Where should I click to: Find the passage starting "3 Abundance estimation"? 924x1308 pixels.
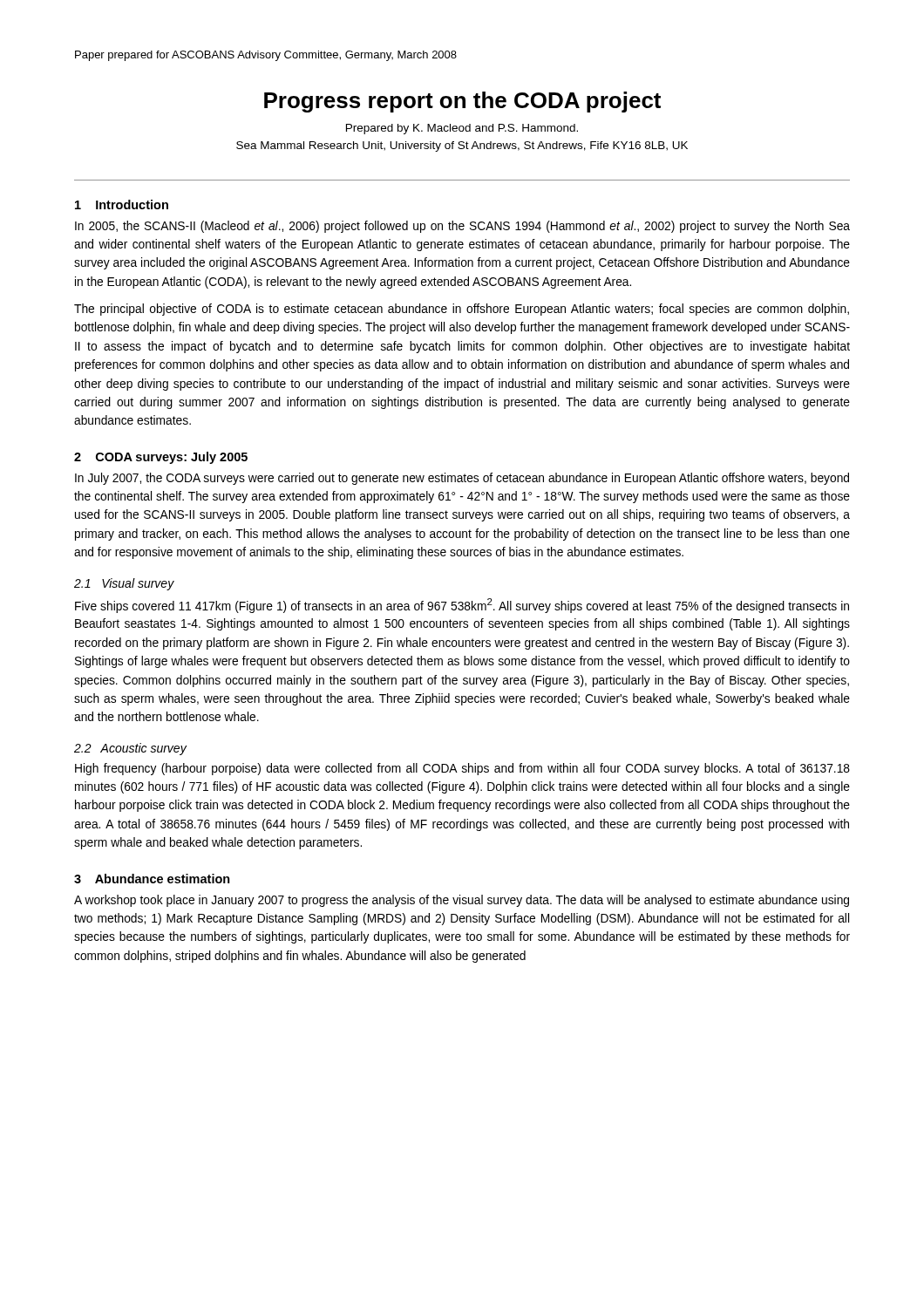click(152, 879)
